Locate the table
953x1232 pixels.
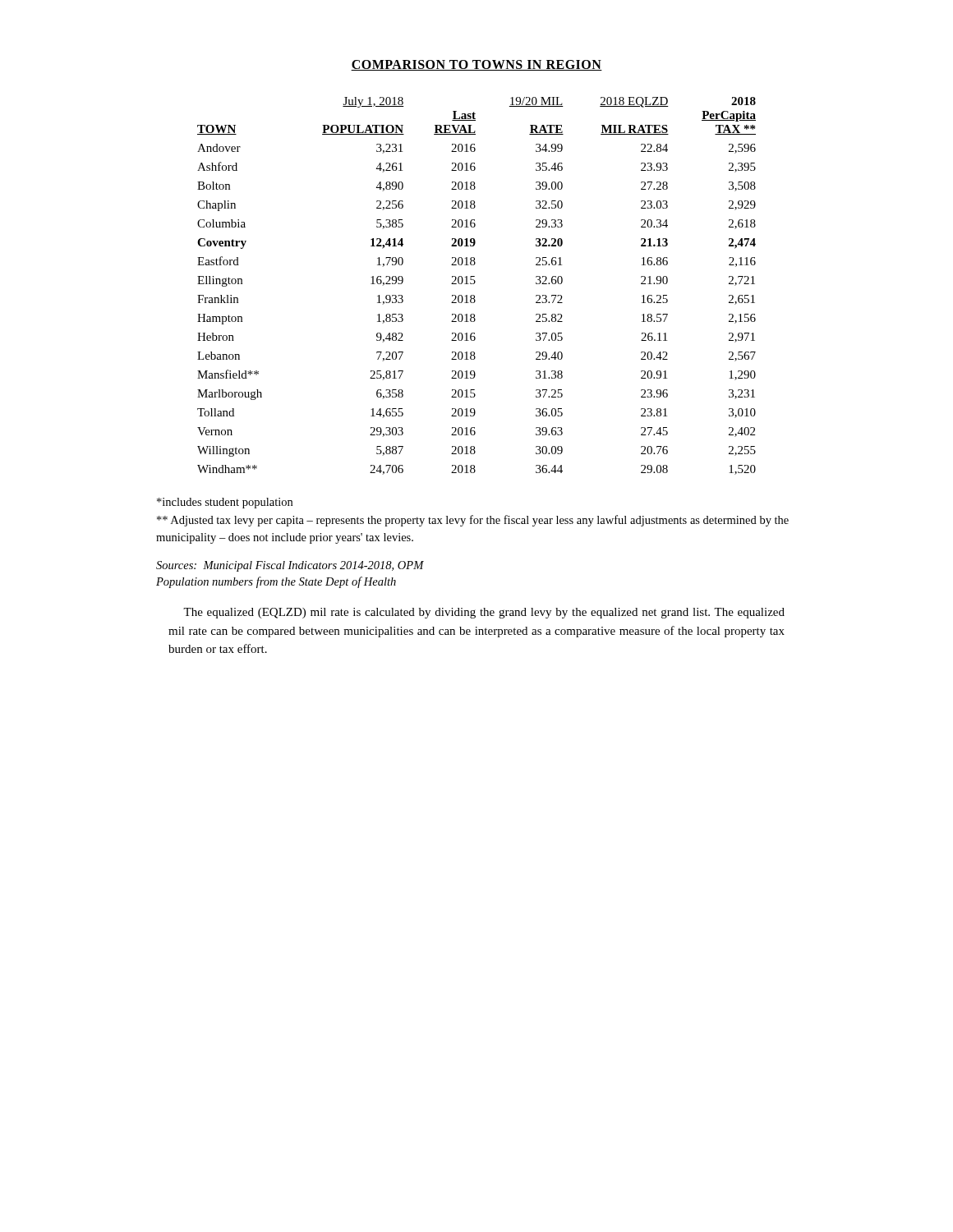pyautogui.click(x=476, y=285)
